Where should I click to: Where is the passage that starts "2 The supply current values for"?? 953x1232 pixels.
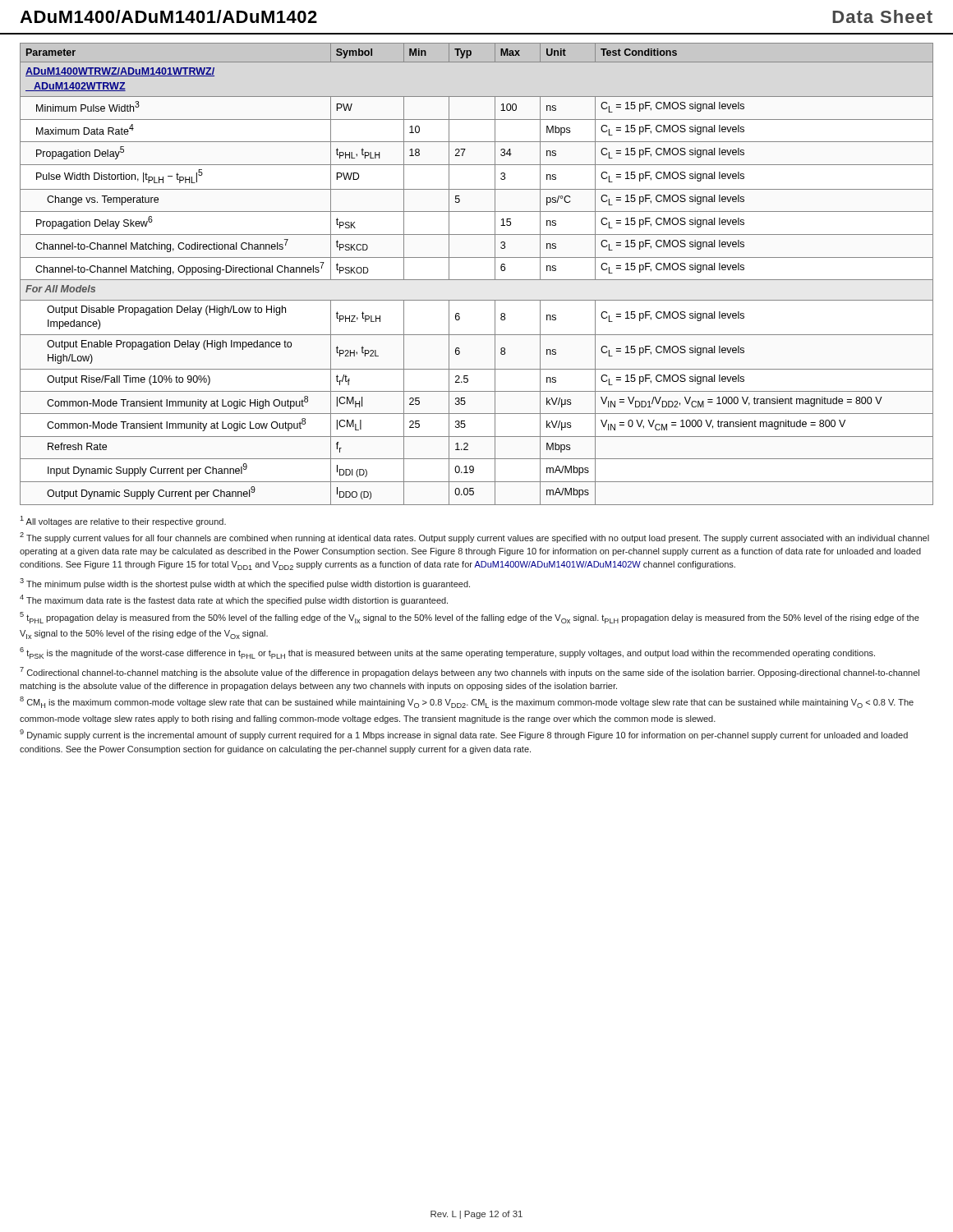coord(476,552)
